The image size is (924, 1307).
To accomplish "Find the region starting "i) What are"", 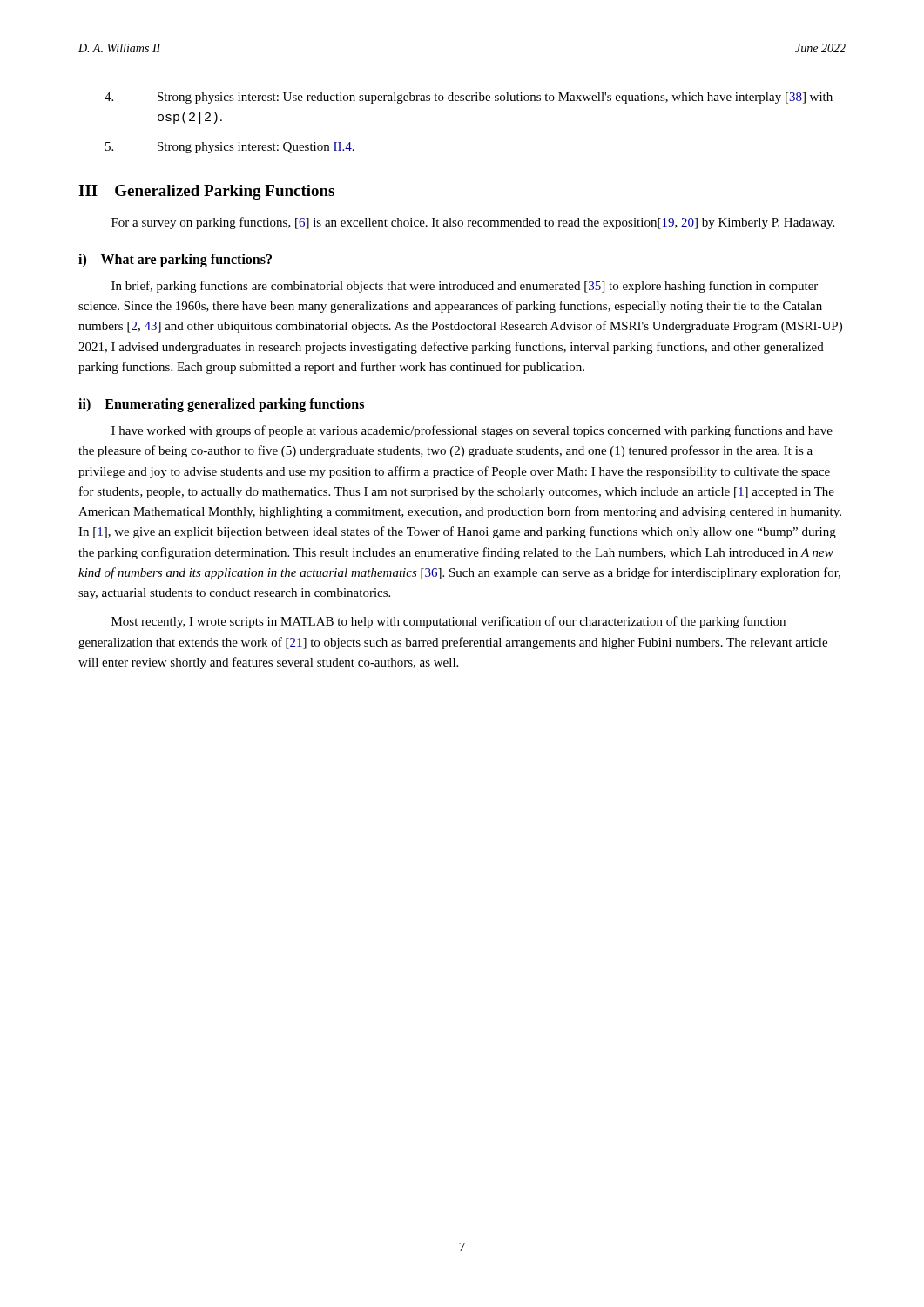I will point(175,259).
